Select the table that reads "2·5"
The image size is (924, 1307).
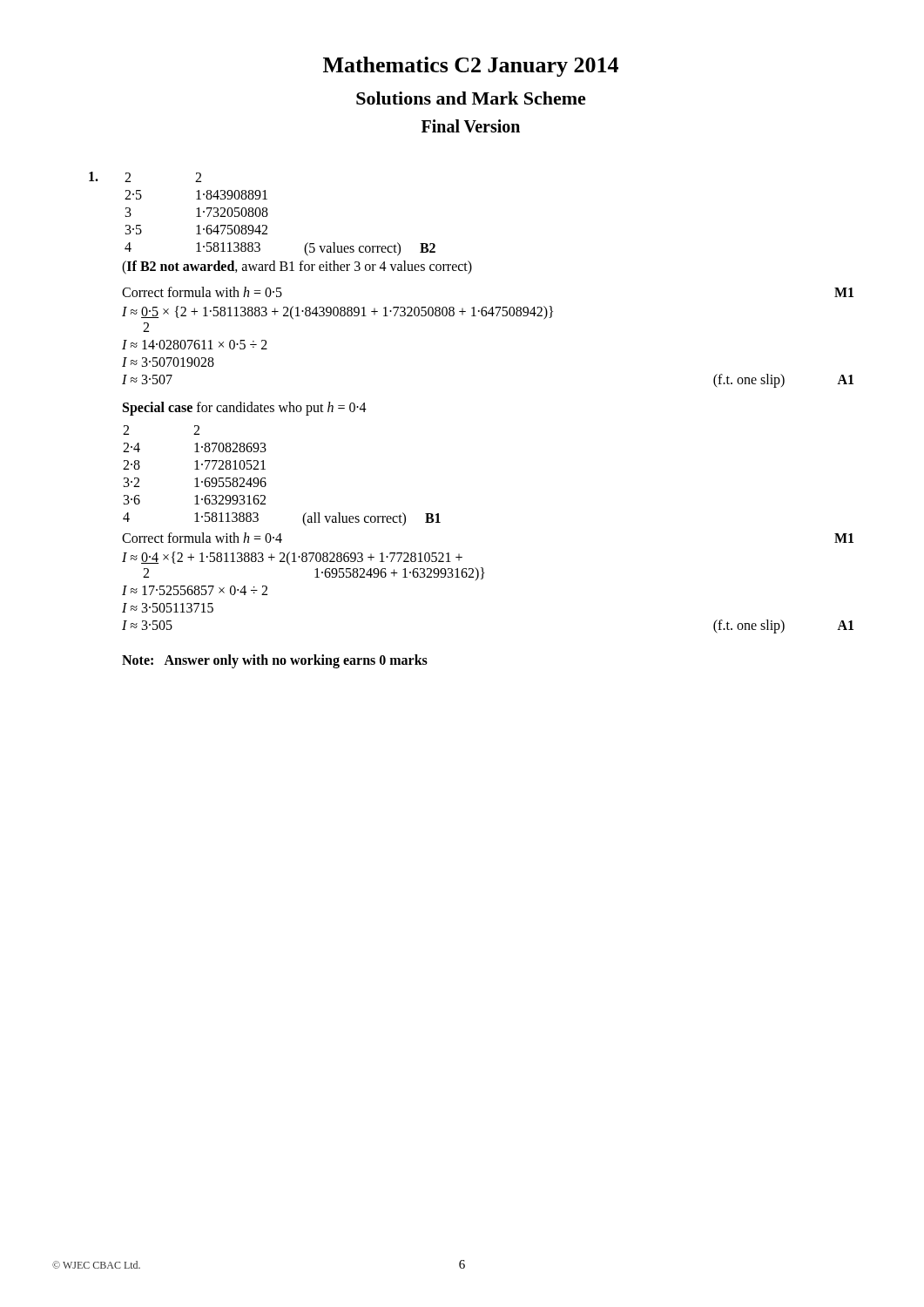471,221
